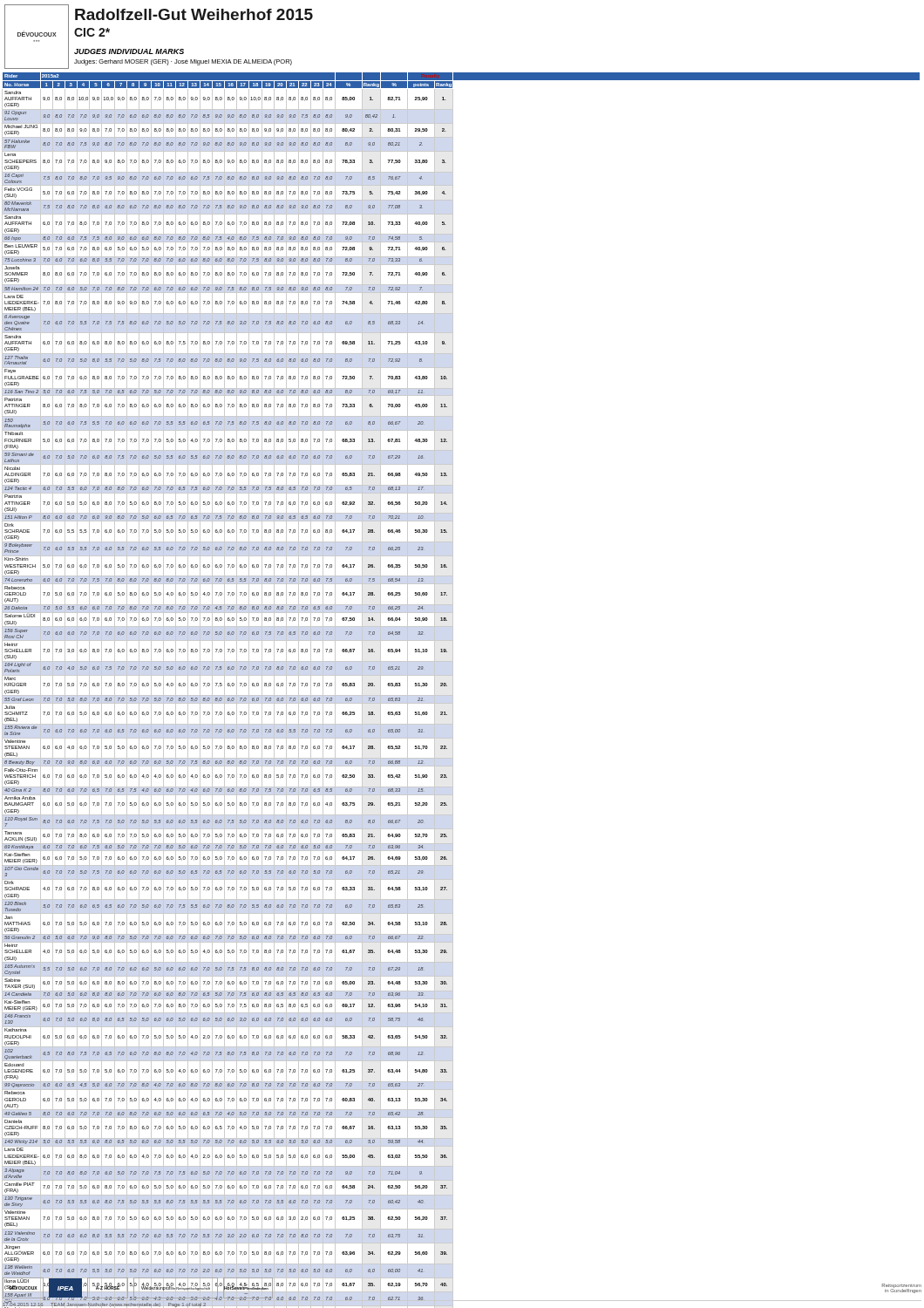The height and width of the screenshot is (1308, 924).
Task: Locate the text "Radolfzell-Gut Weiherhof 2015 CIC 2*"
Action: tap(194, 14)
